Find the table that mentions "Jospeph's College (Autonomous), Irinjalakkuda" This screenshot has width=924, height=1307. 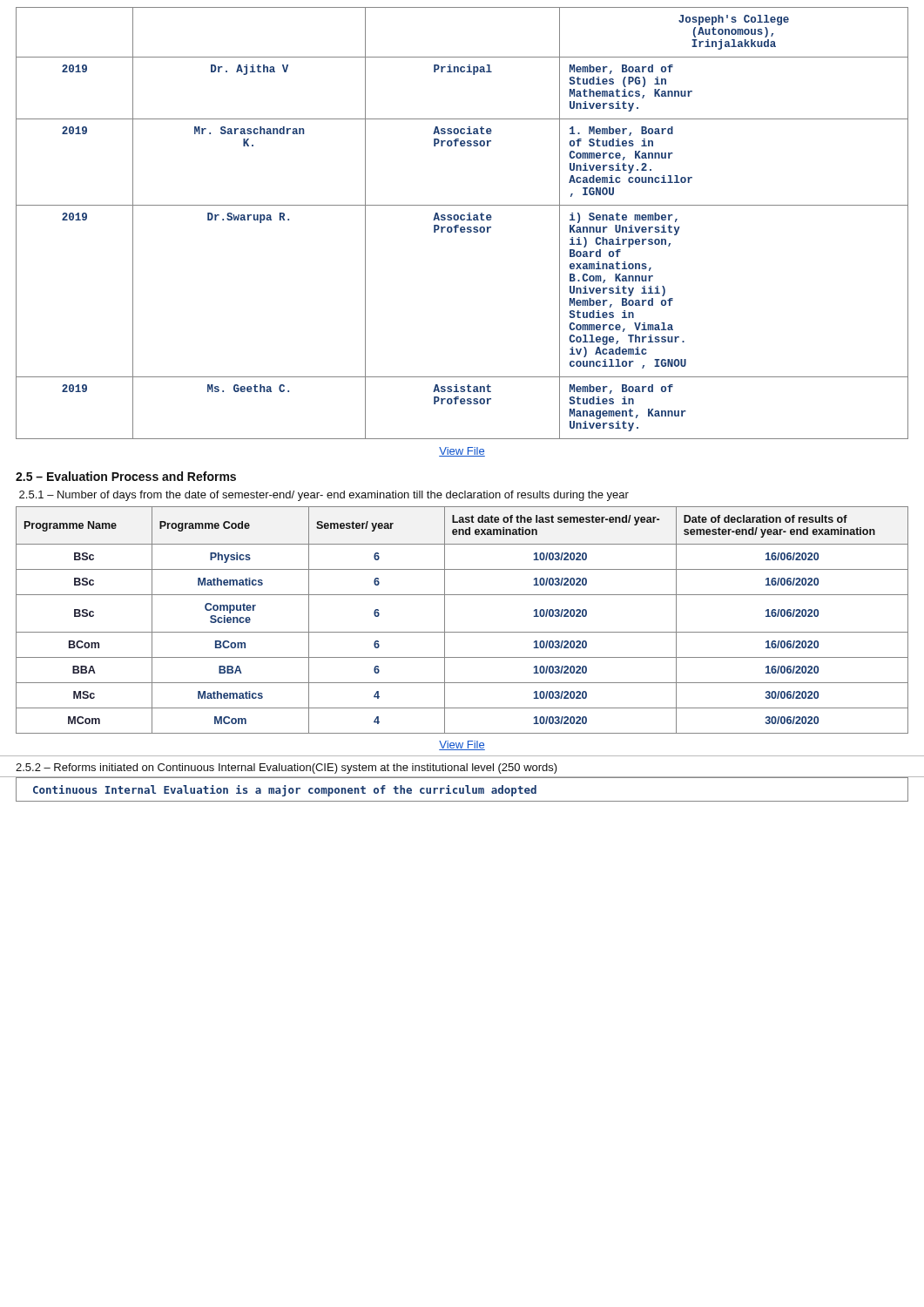462,223
